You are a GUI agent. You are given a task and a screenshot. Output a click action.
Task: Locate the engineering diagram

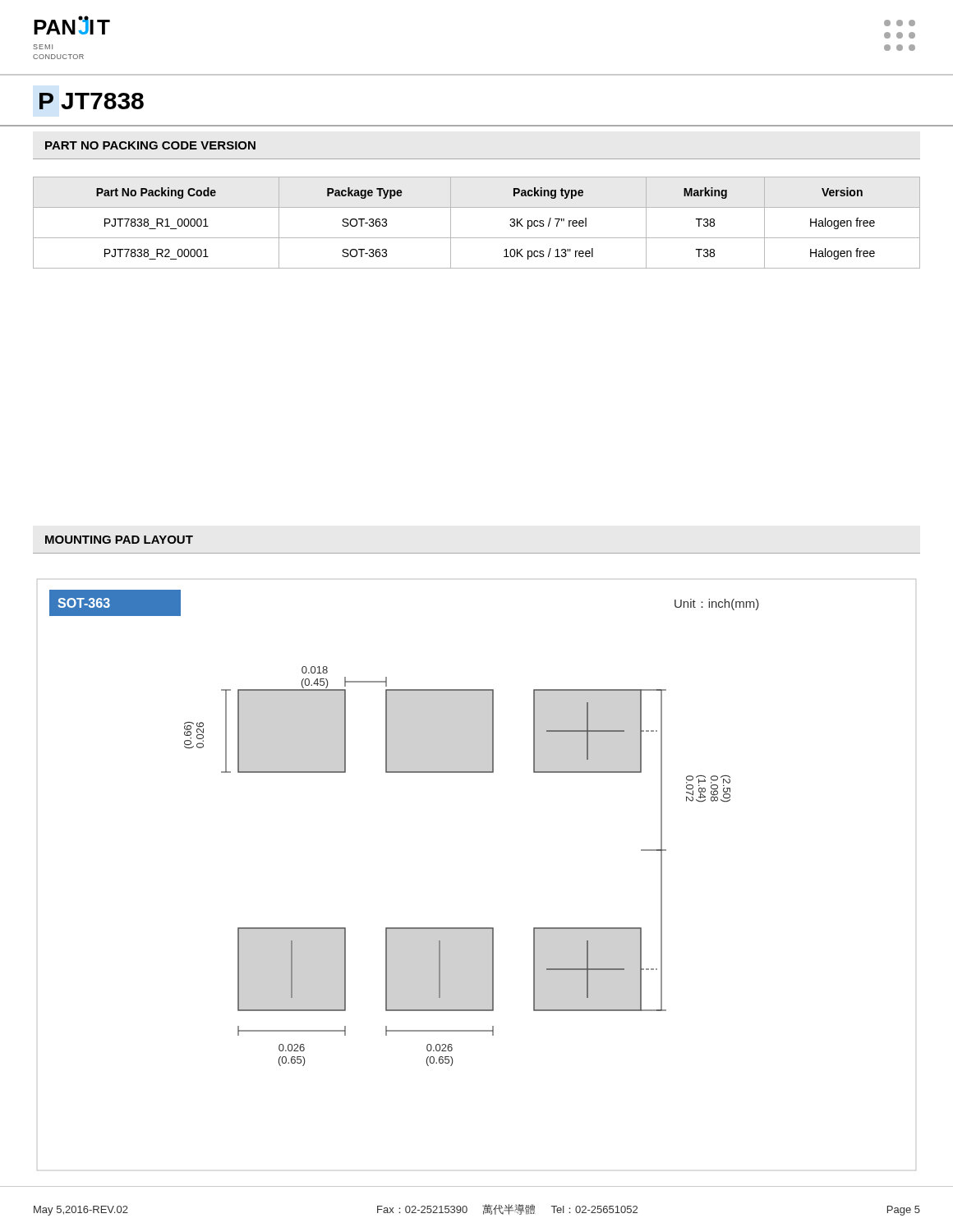tap(476, 871)
